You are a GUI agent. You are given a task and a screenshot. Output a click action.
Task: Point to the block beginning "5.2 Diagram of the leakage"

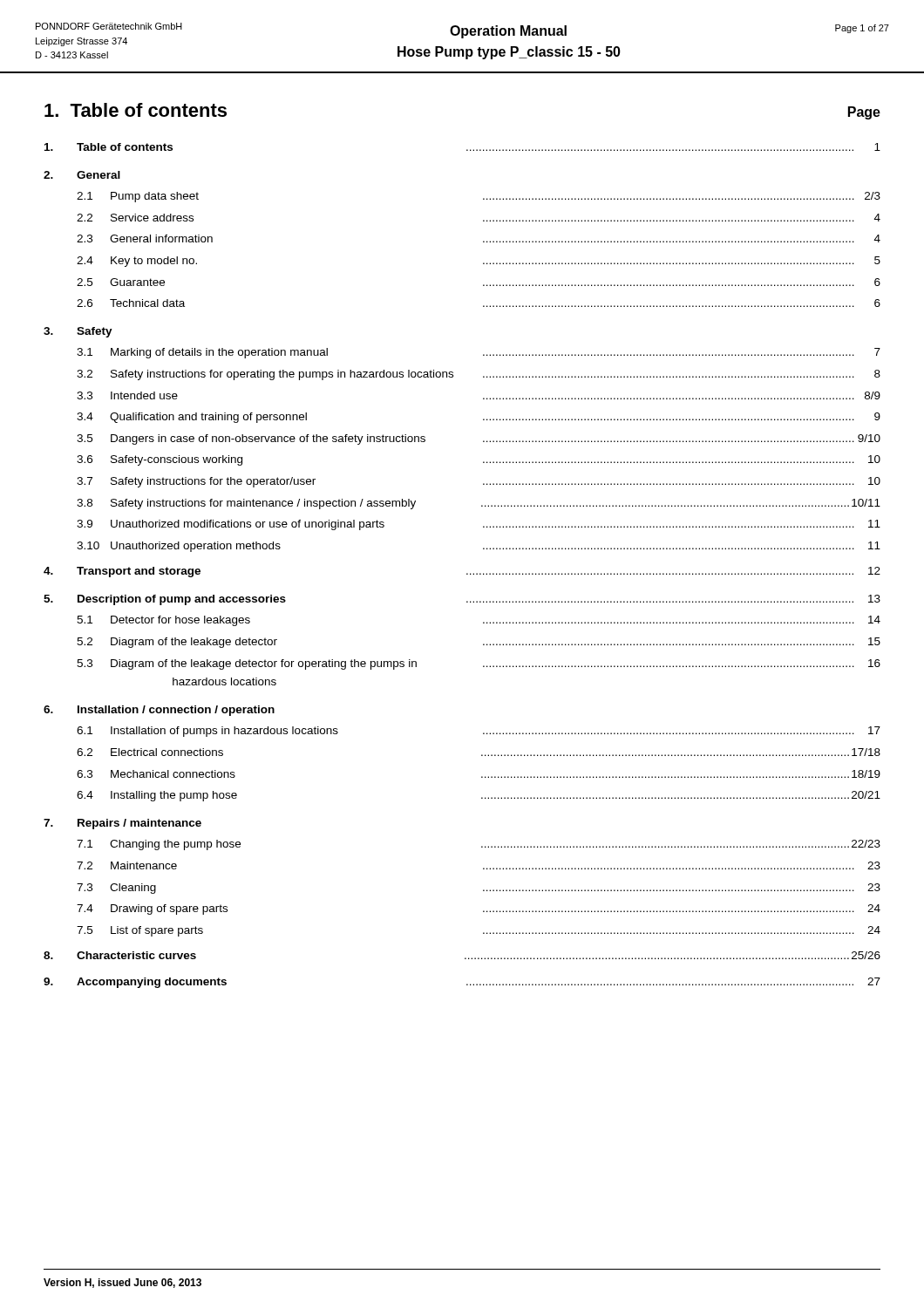point(479,642)
